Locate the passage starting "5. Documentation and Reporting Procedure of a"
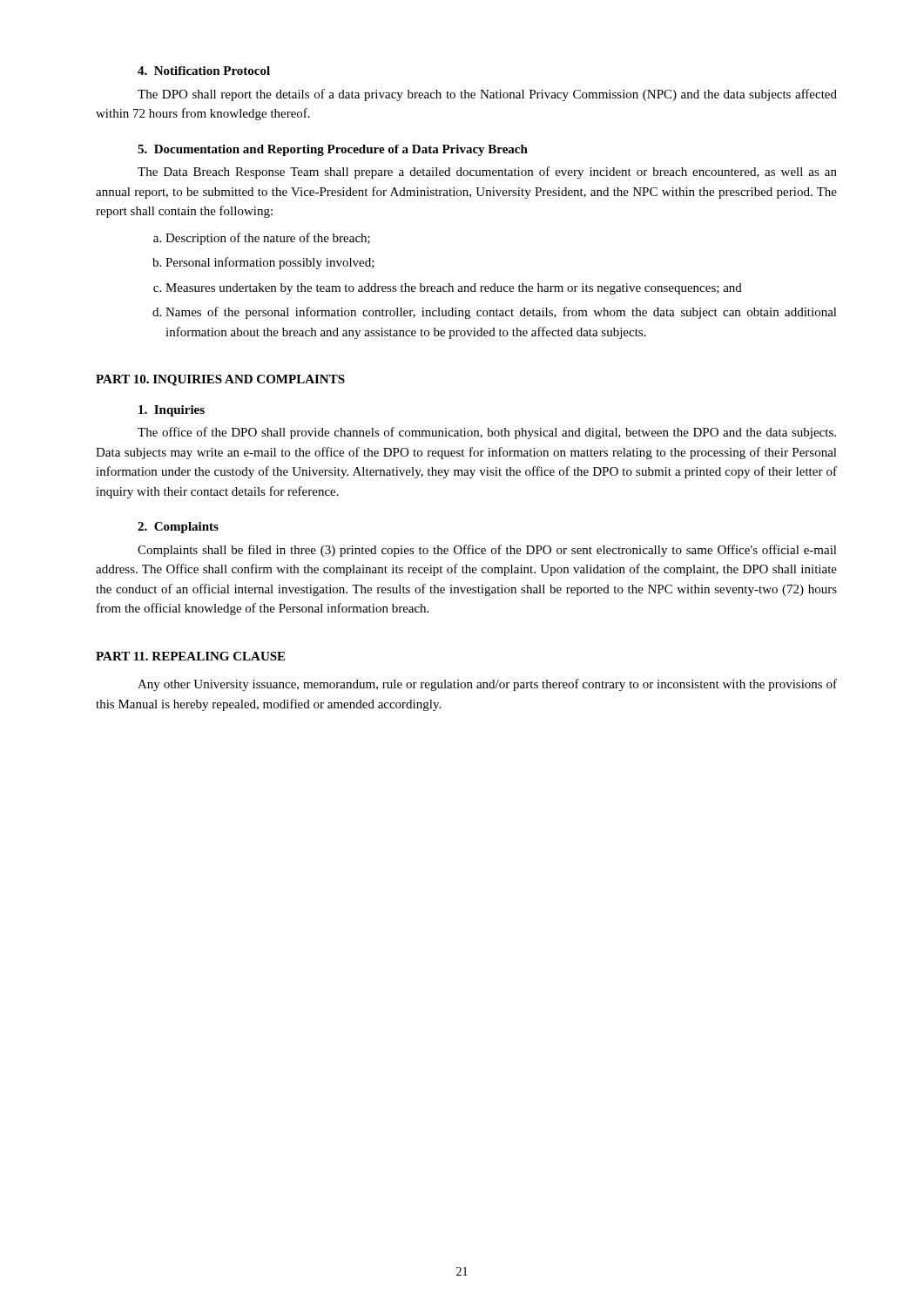 (x=333, y=149)
